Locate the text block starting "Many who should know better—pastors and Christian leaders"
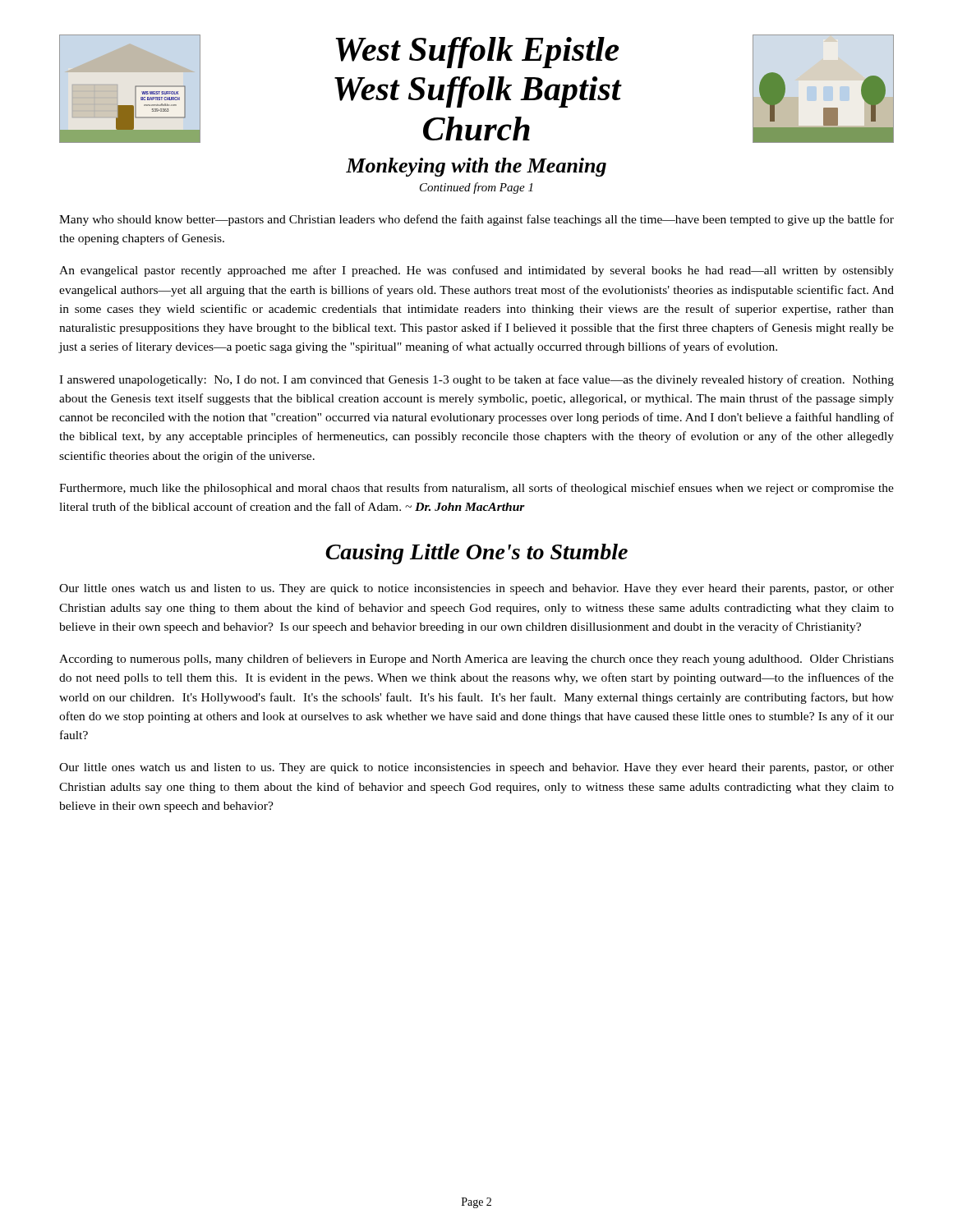Image resolution: width=953 pixels, height=1232 pixels. coord(476,228)
